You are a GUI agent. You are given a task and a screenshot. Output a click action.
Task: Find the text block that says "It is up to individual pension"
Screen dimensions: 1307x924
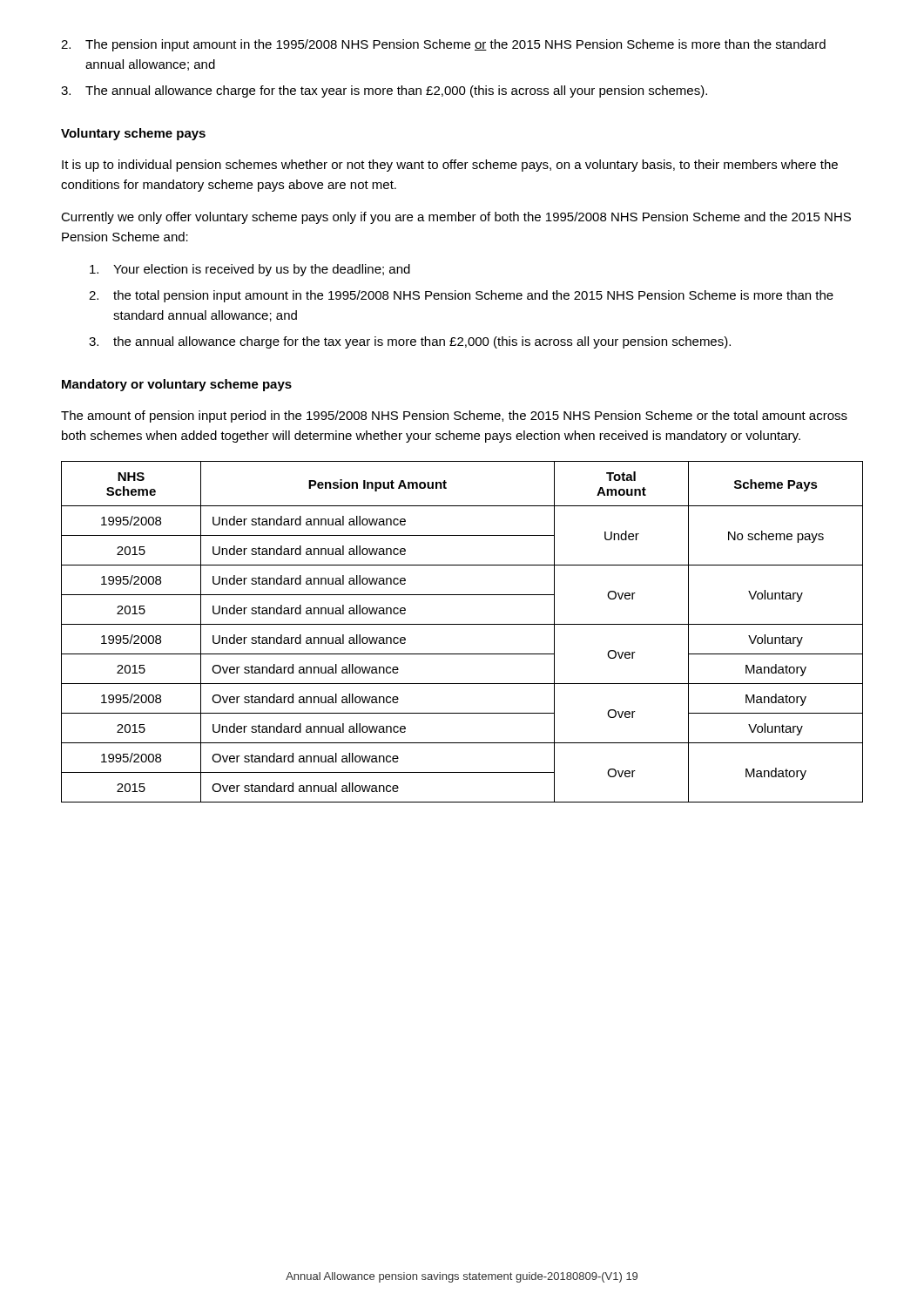coord(450,174)
